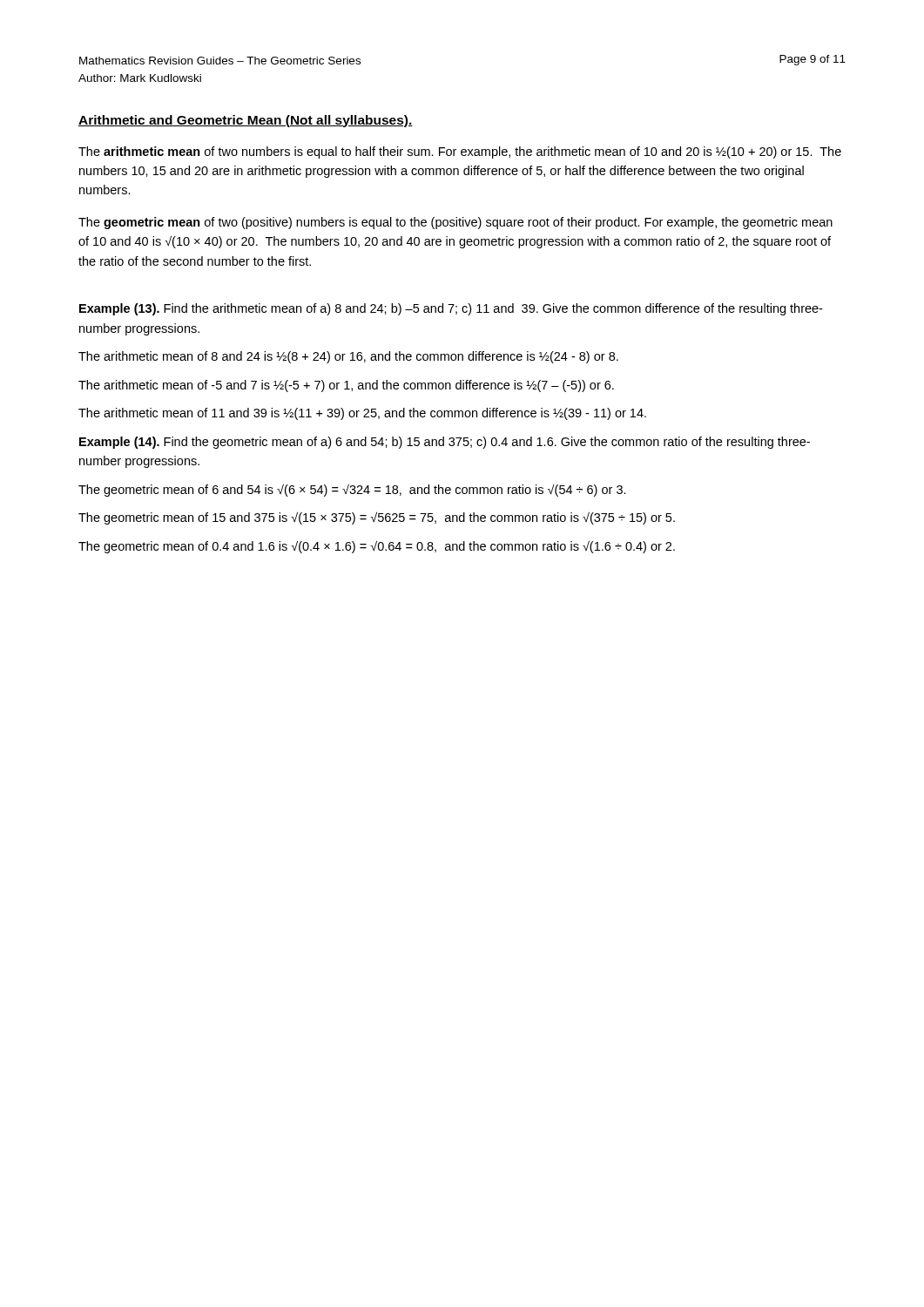Image resolution: width=924 pixels, height=1307 pixels.
Task: Point to the block beginning "The arithmetic mean of 11"
Action: (x=363, y=413)
